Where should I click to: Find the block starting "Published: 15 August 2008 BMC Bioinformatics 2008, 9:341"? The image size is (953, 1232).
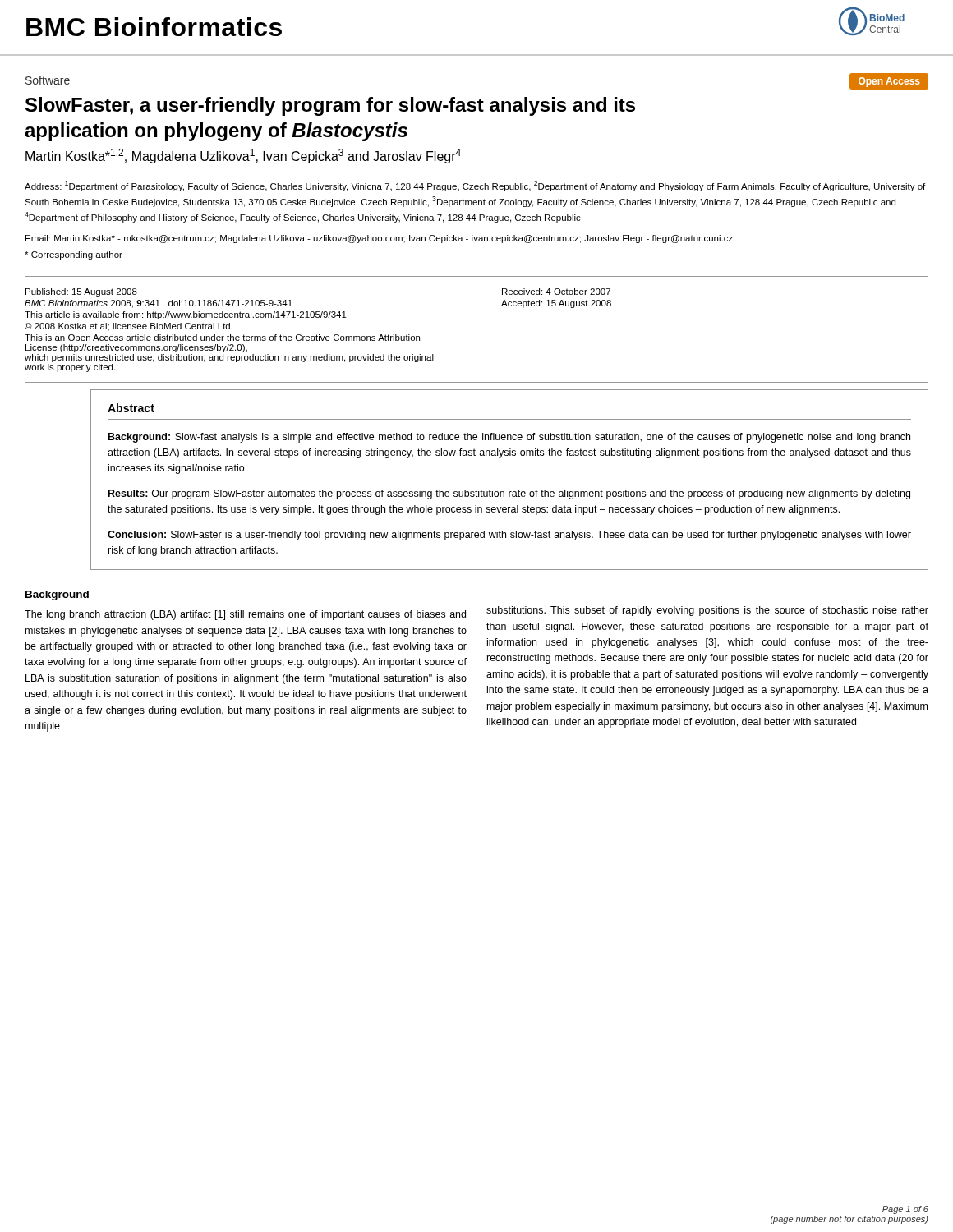point(238,329)
